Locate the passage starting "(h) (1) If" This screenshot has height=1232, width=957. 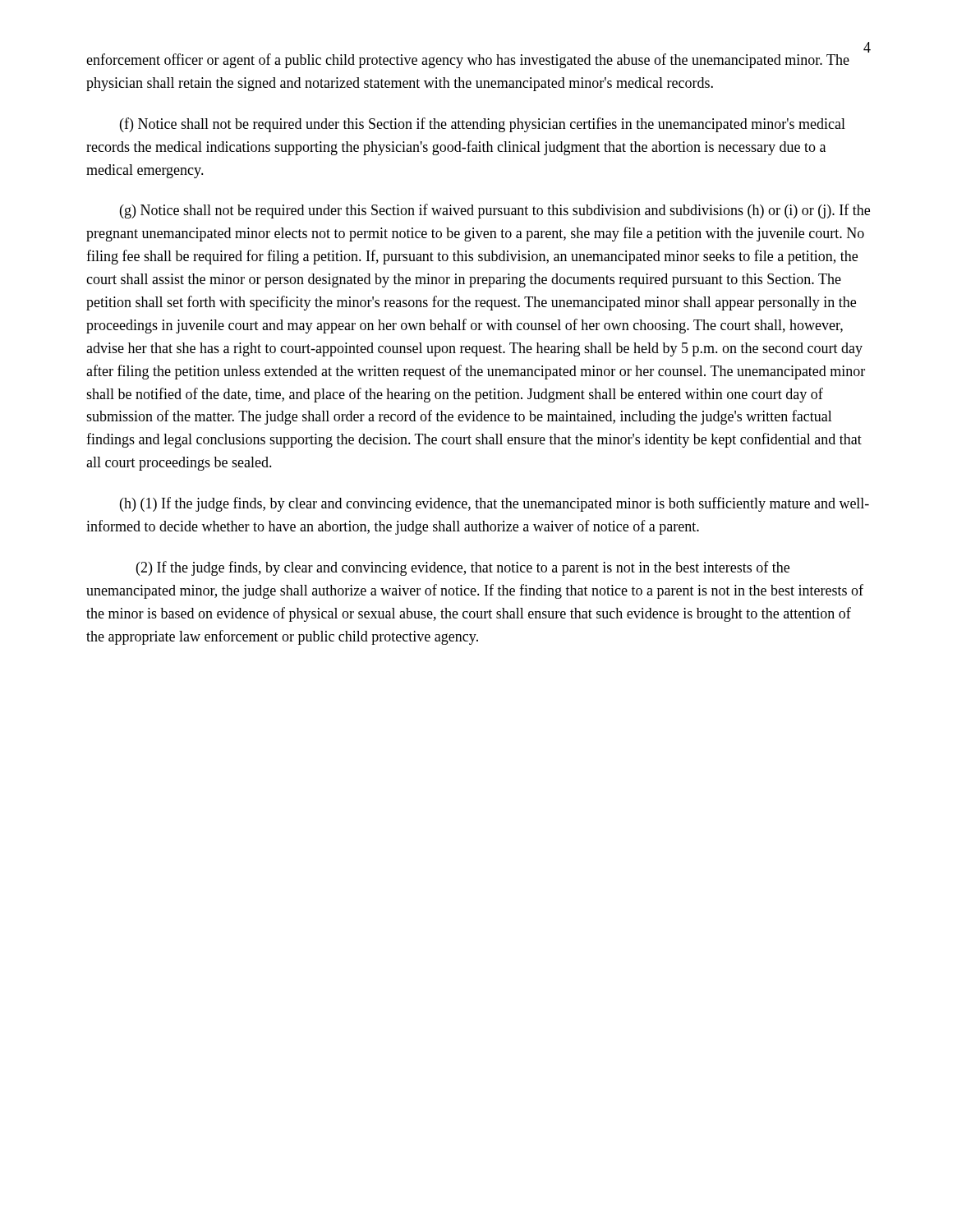click(x=478, y=515)
